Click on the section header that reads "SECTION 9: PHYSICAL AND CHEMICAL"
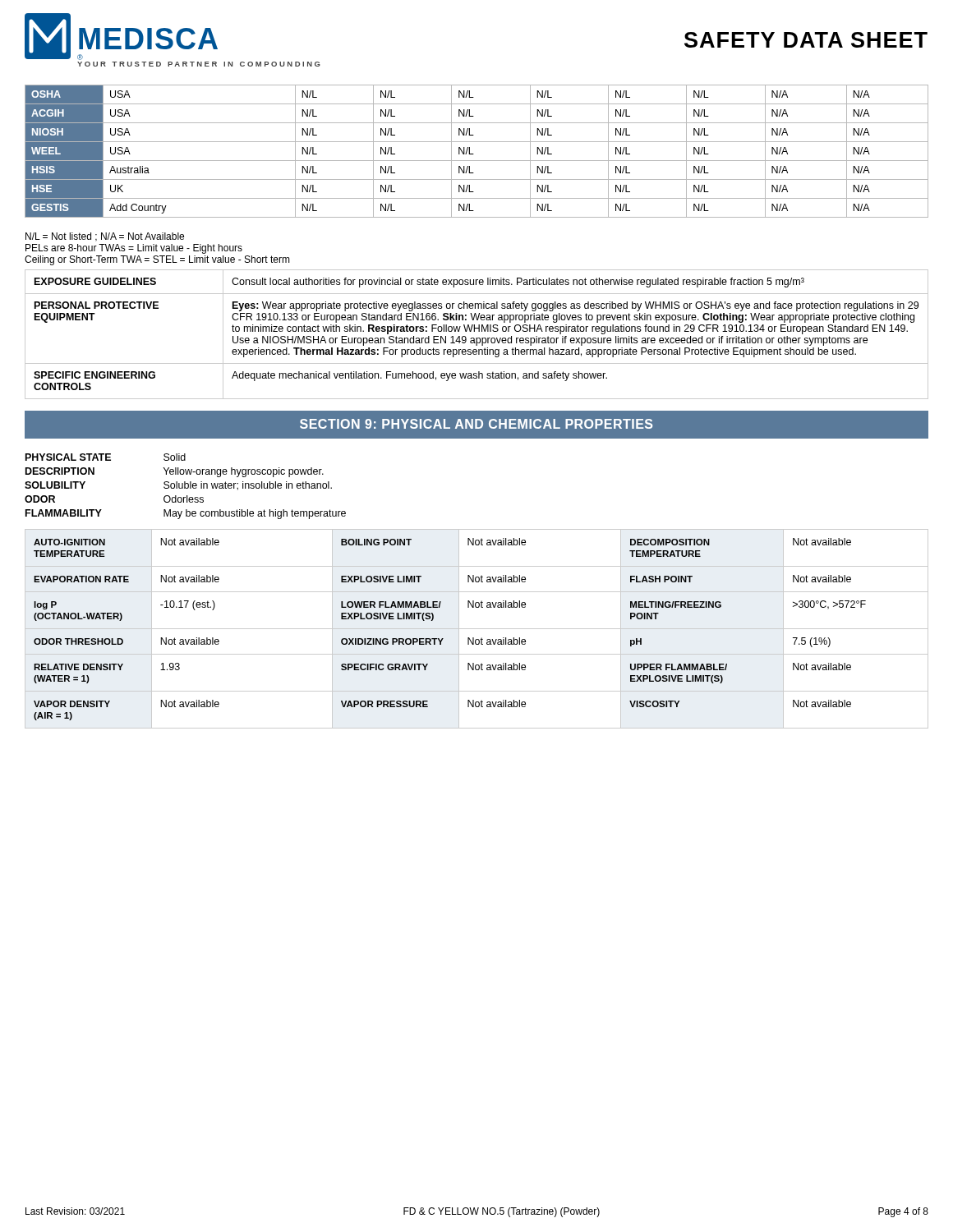Image resolution: width=953 pixels, height=1232 pixels. pyautogui.click(x=476, y=424)
